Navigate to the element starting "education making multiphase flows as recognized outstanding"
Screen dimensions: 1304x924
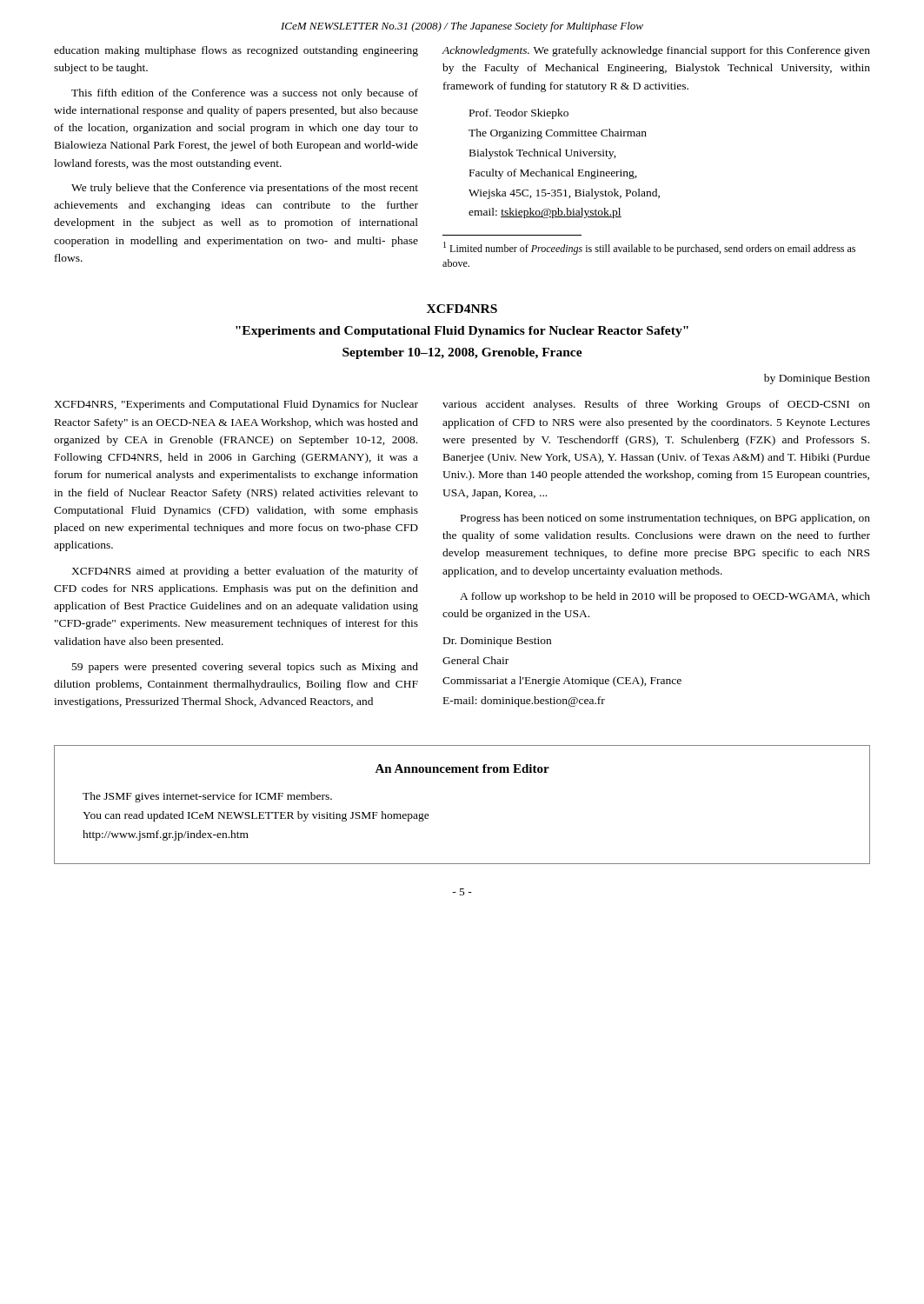point(236,154)
